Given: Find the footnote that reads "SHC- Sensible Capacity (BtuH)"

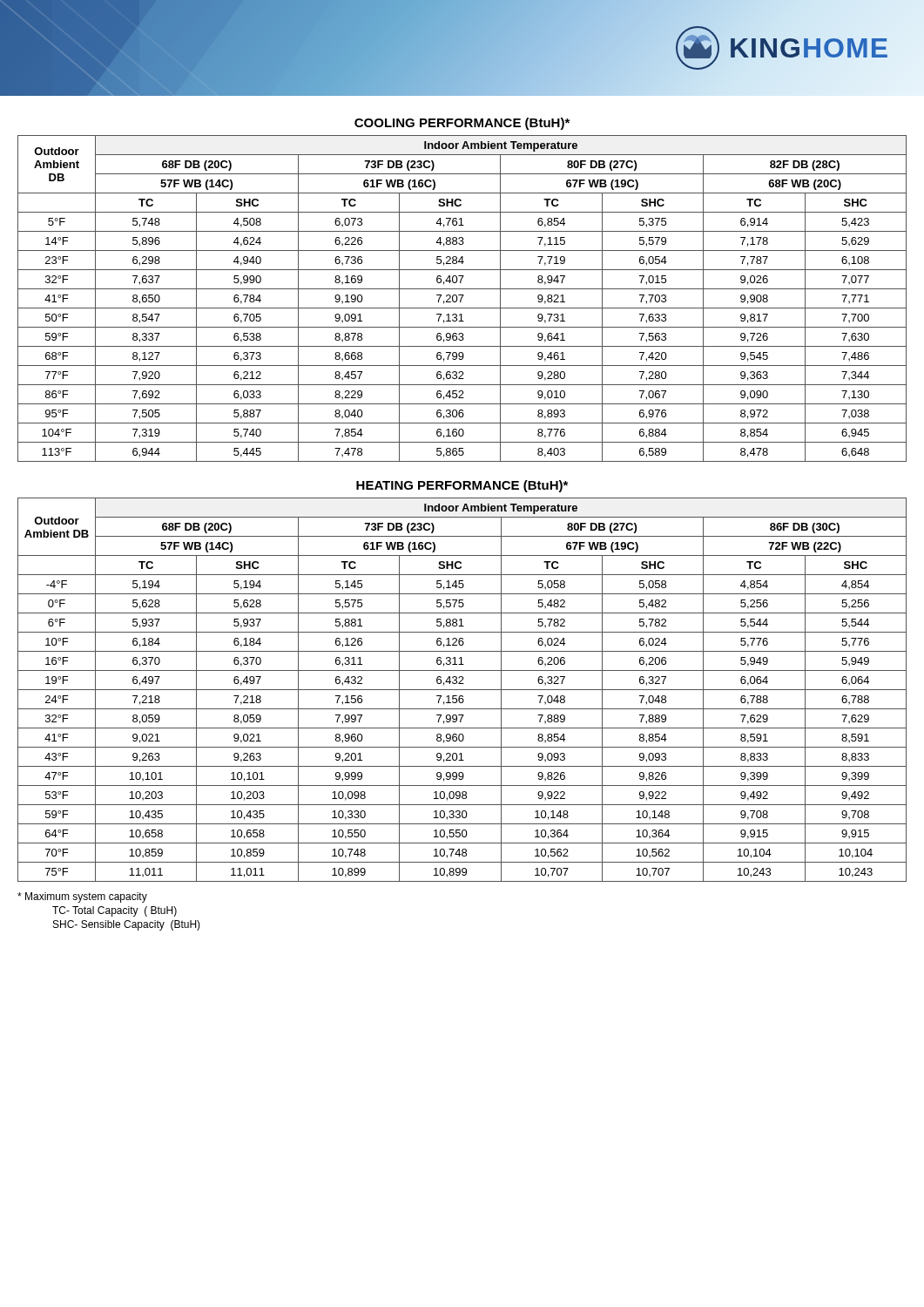Looking at the screenshot, I should point(126,925).
